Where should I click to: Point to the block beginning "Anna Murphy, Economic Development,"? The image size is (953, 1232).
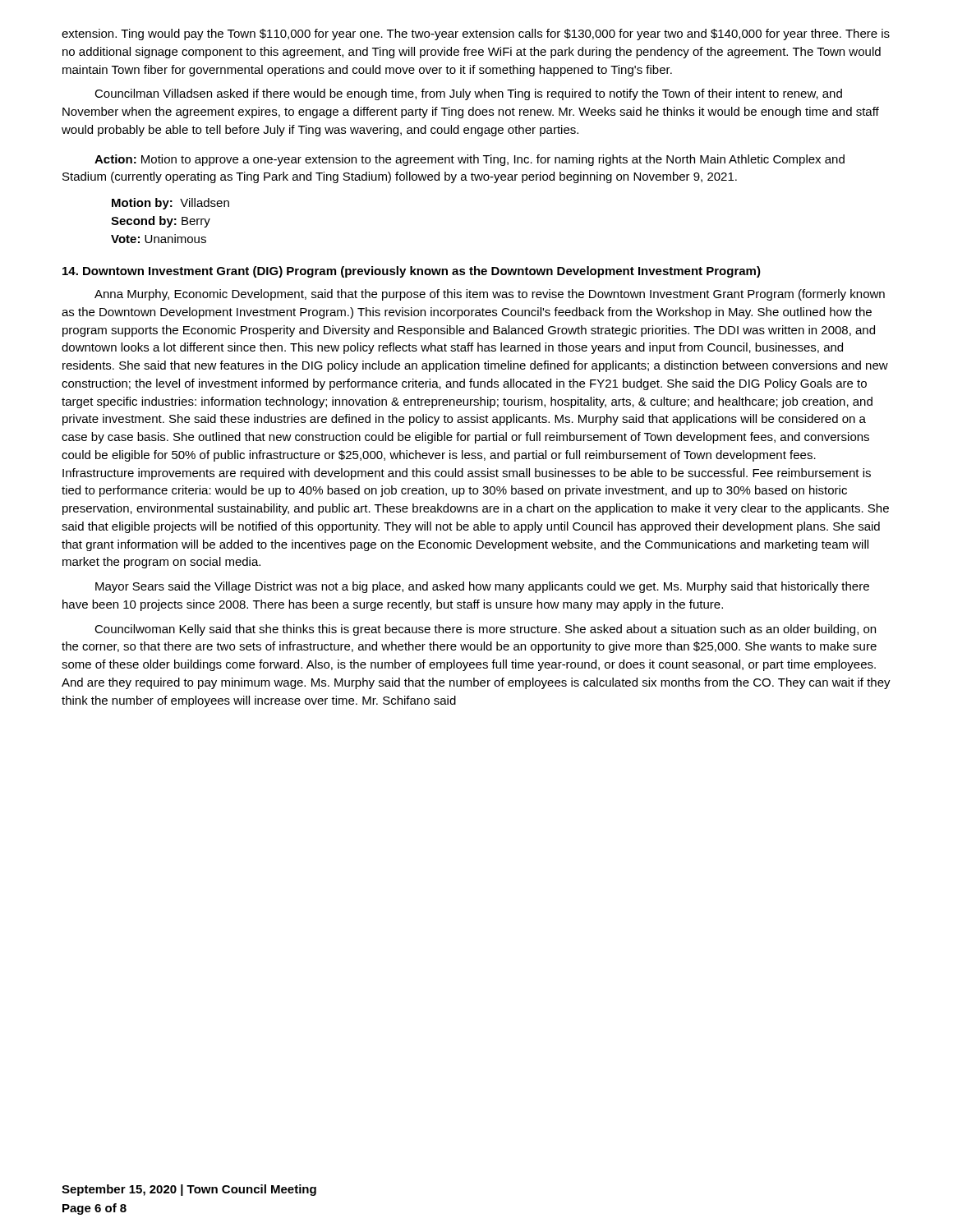[x=476, y=428]
